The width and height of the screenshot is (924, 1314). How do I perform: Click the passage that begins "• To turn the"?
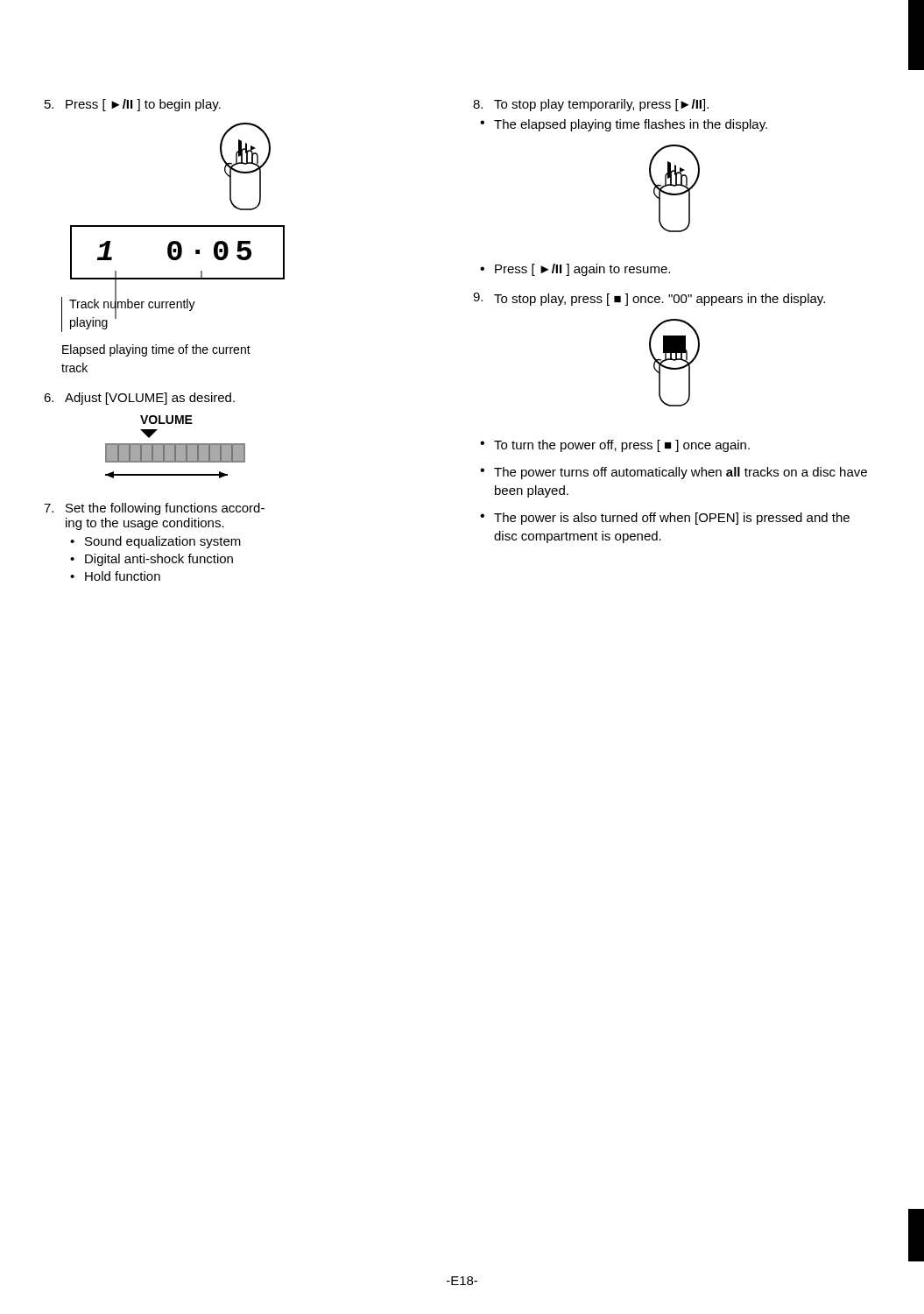pyautogui.click(x=615, y=445)
